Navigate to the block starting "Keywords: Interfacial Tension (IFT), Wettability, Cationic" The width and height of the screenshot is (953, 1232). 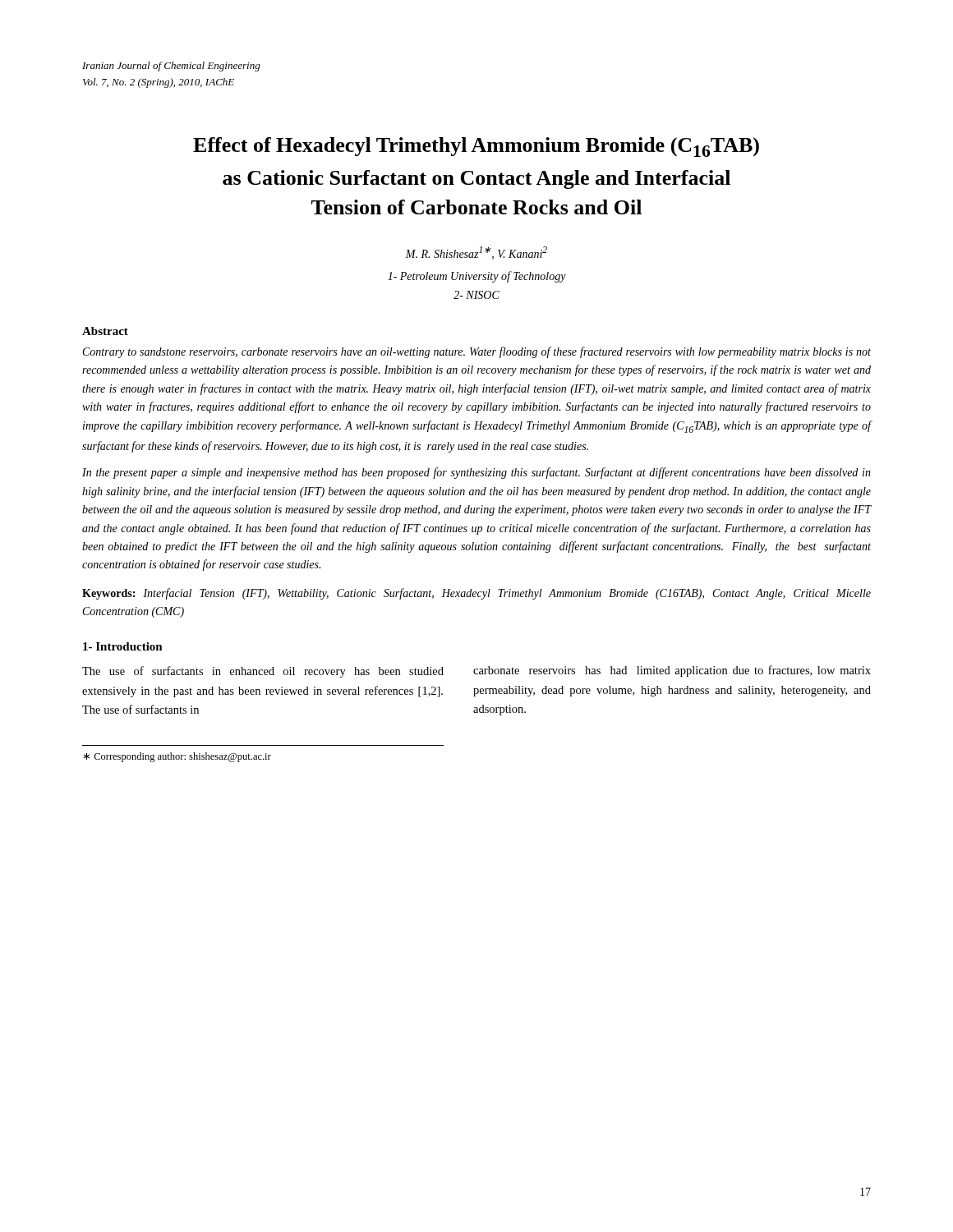point(476,603)
